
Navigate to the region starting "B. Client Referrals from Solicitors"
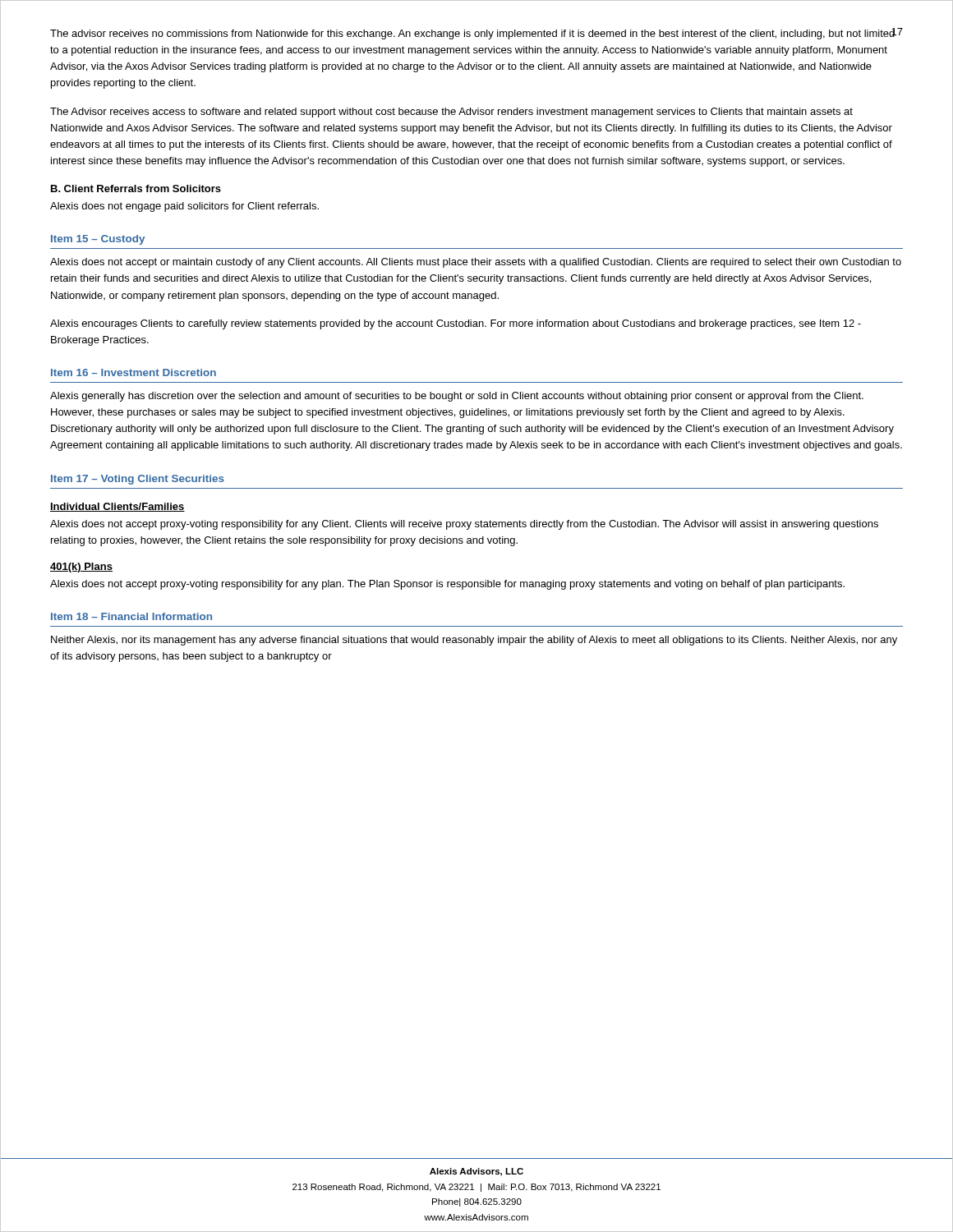click(x=136, y=189)
